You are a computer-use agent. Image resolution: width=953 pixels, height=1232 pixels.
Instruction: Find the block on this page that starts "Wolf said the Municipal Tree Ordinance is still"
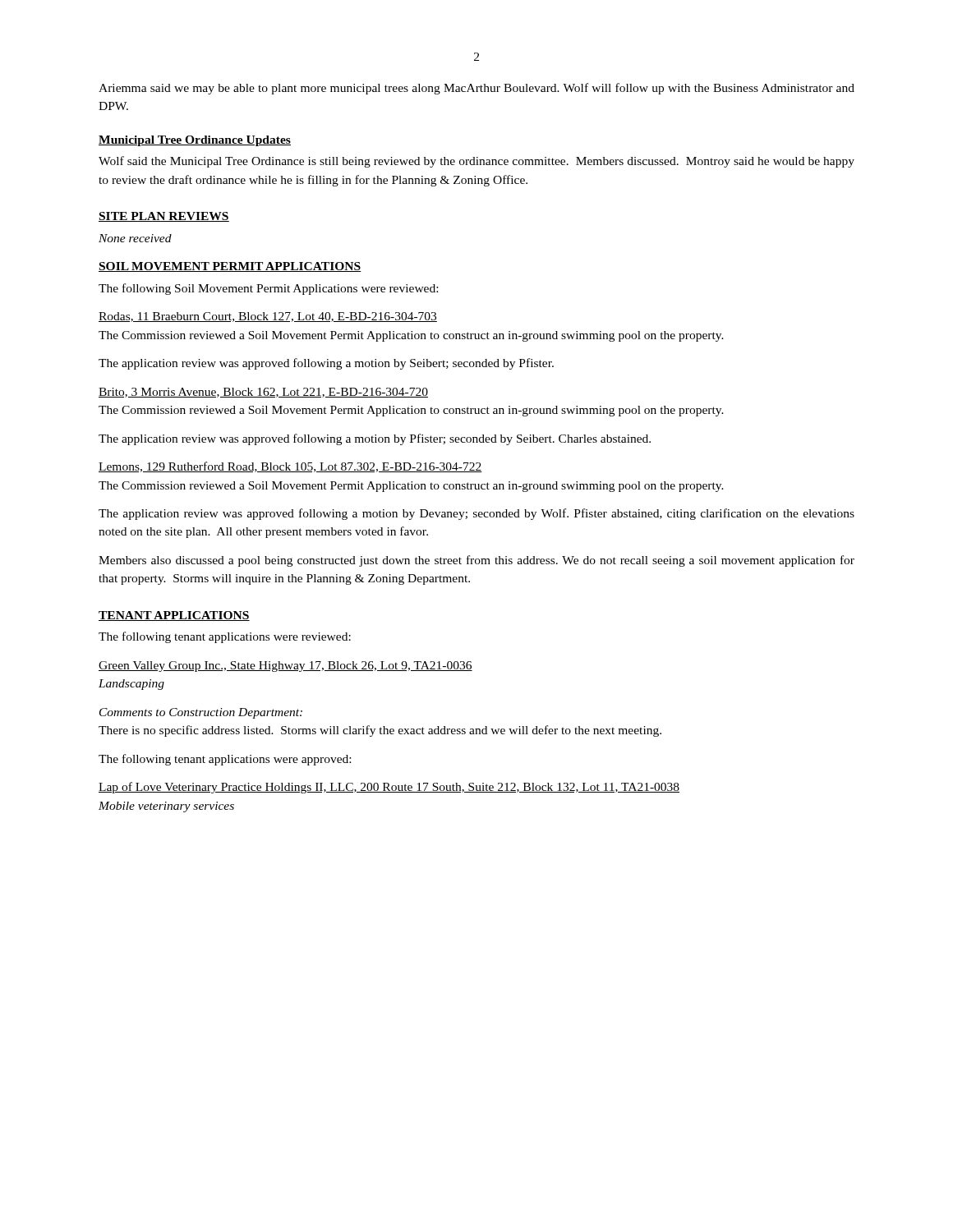pos(476,171)
